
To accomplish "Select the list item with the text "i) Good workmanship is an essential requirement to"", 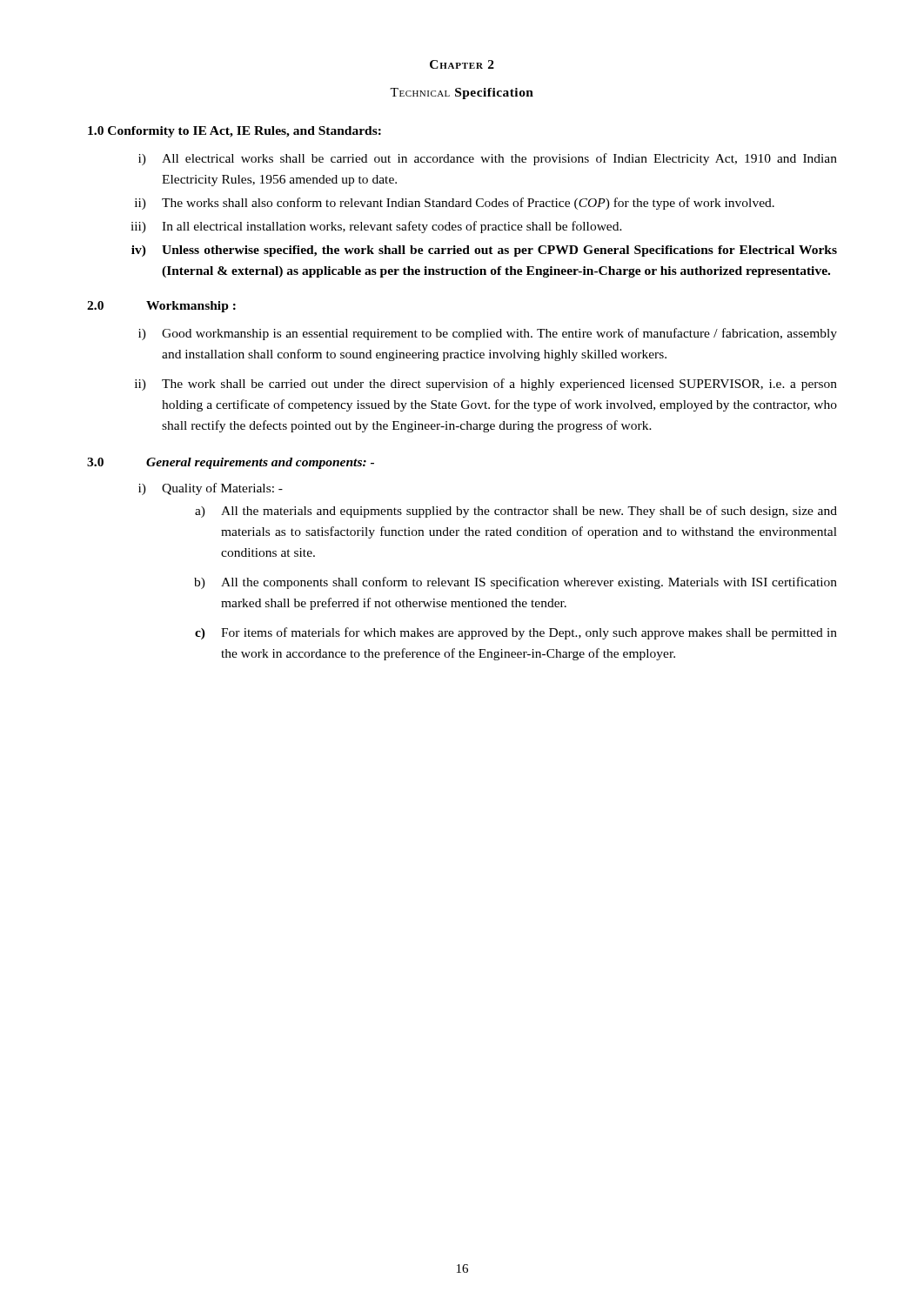I will [x=462, y=344].
